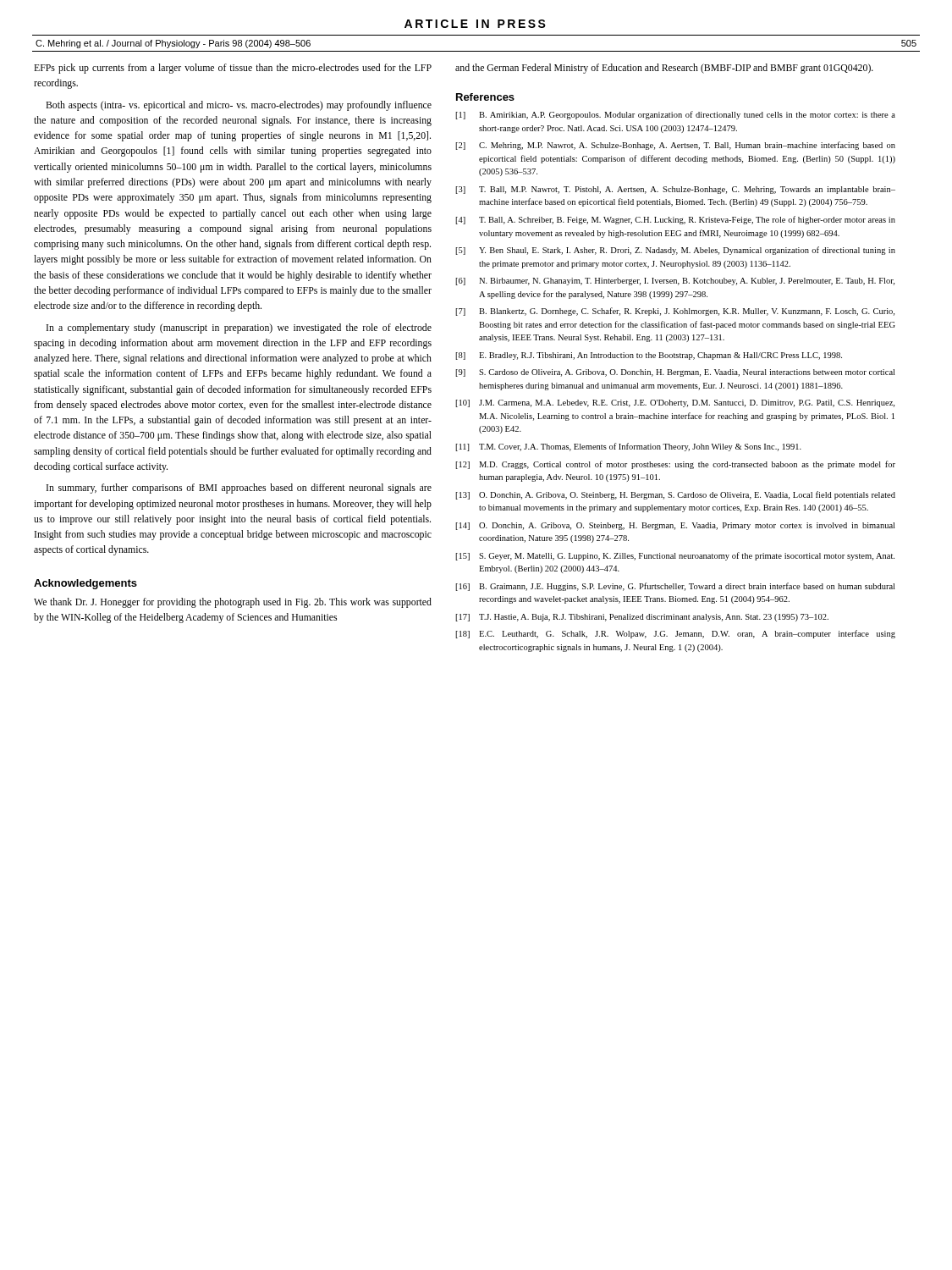This screenshot has width=952, height=1270.
Task: Click on the list item containing "[16] B. Graimann, J.E. Huggins, S.P."
Action: [675, 593]
